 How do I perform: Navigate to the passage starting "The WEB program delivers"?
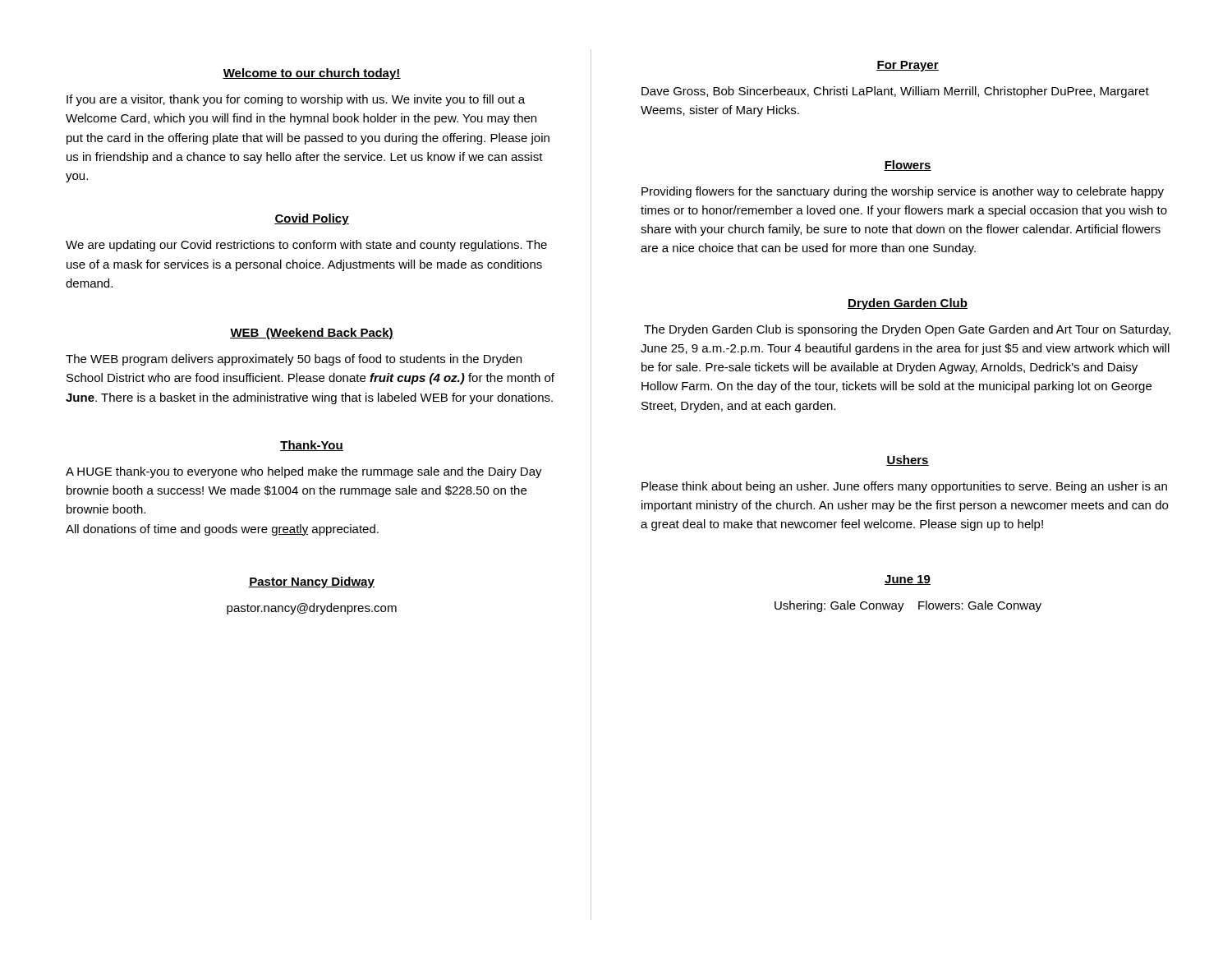tap(310, 378)
